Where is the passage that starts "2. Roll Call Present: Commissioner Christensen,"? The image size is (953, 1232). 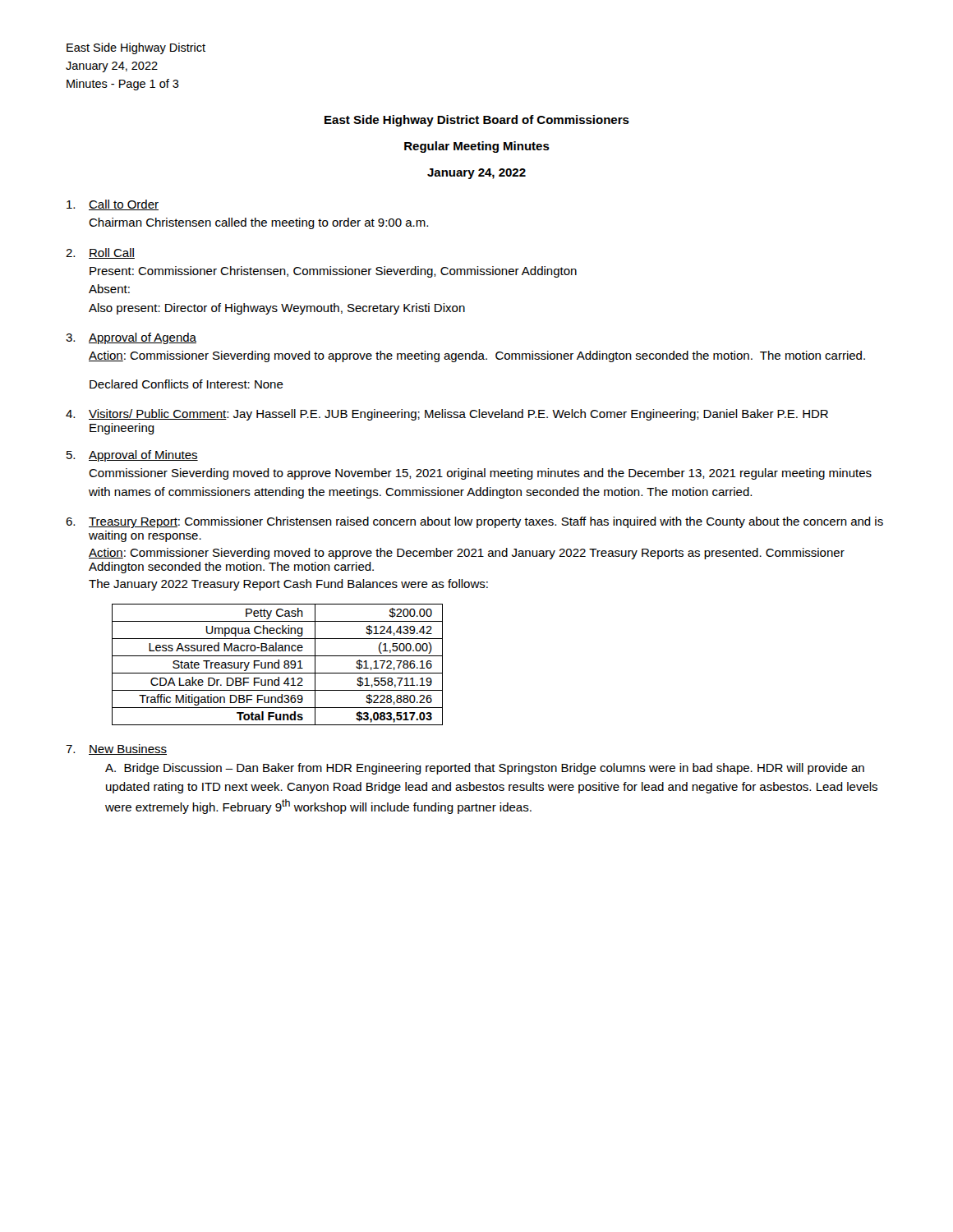click(476, 281)
